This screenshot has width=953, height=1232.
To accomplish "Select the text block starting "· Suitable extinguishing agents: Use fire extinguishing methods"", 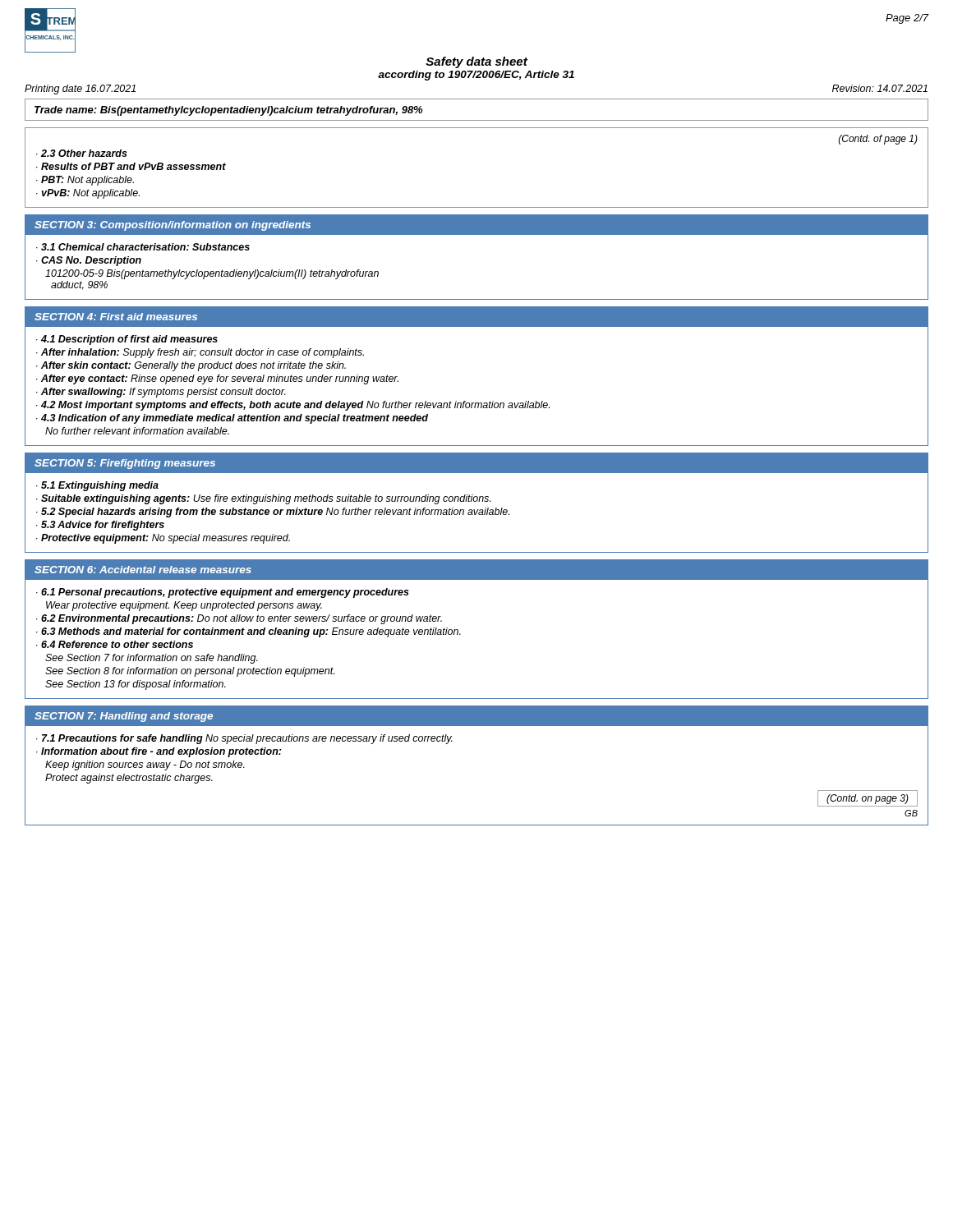I will click(264, 499).
